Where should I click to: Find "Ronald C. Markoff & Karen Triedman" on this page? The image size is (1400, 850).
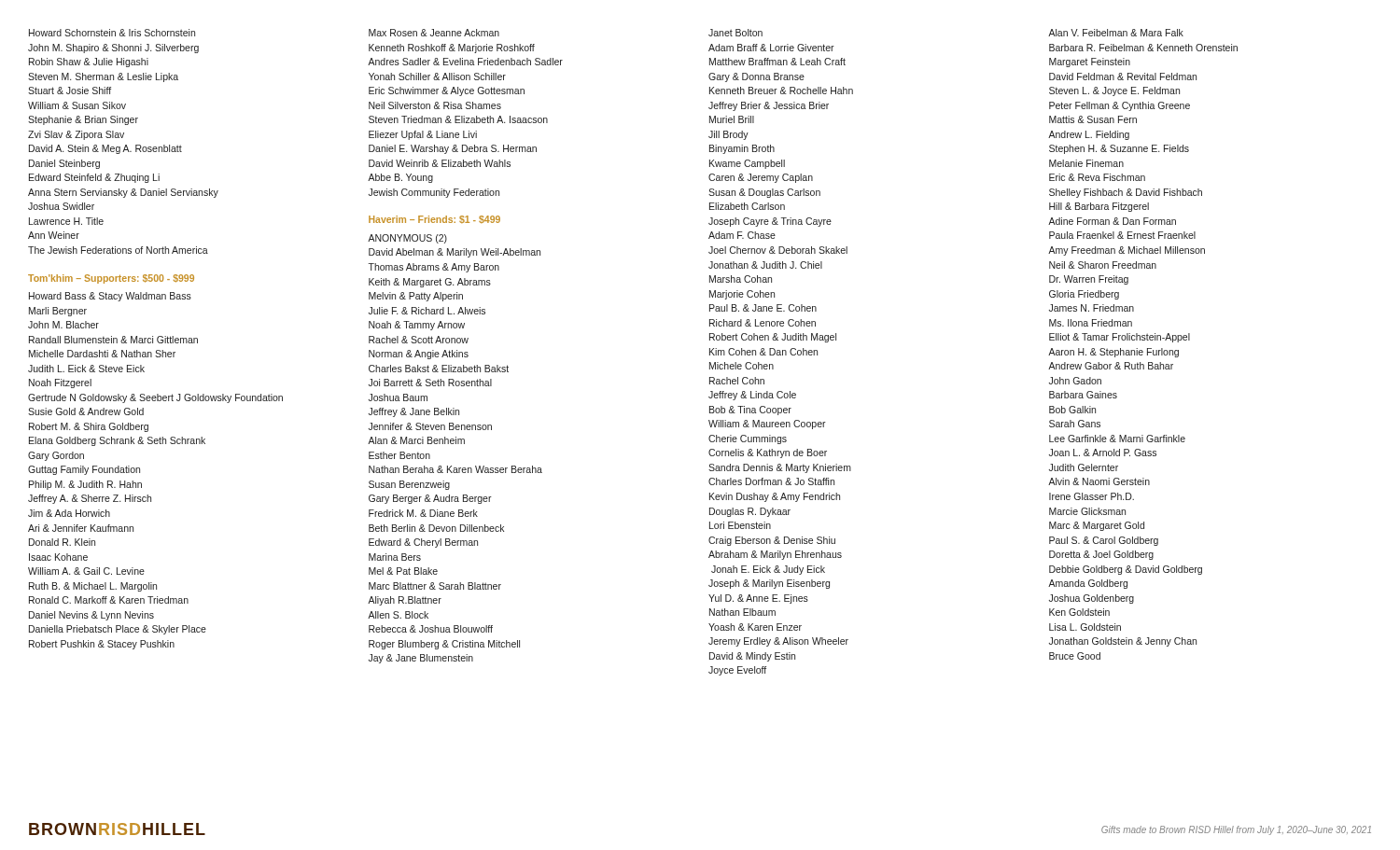tap(108, 600)
